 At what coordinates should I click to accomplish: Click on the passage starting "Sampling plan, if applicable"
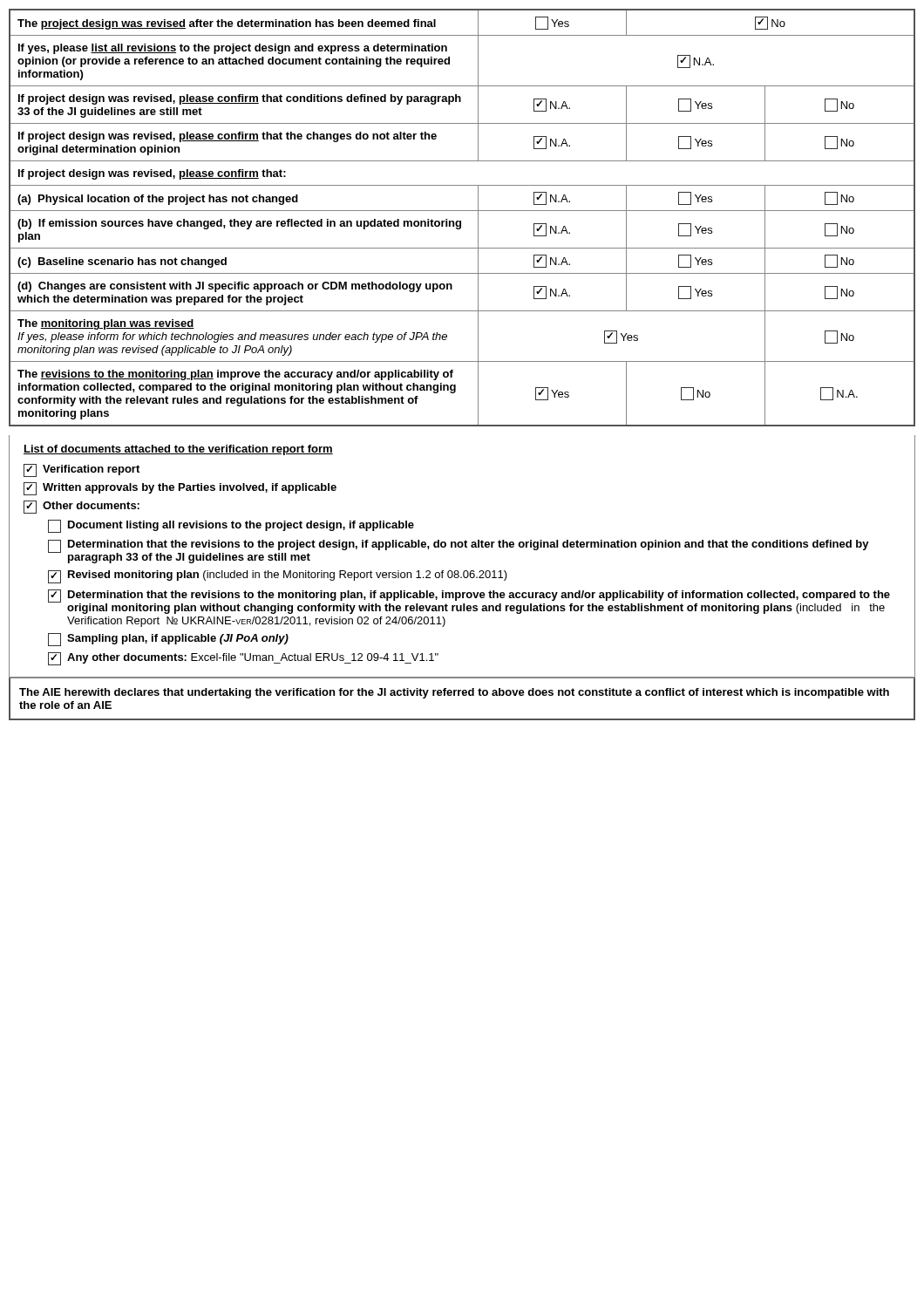[168, 640]
